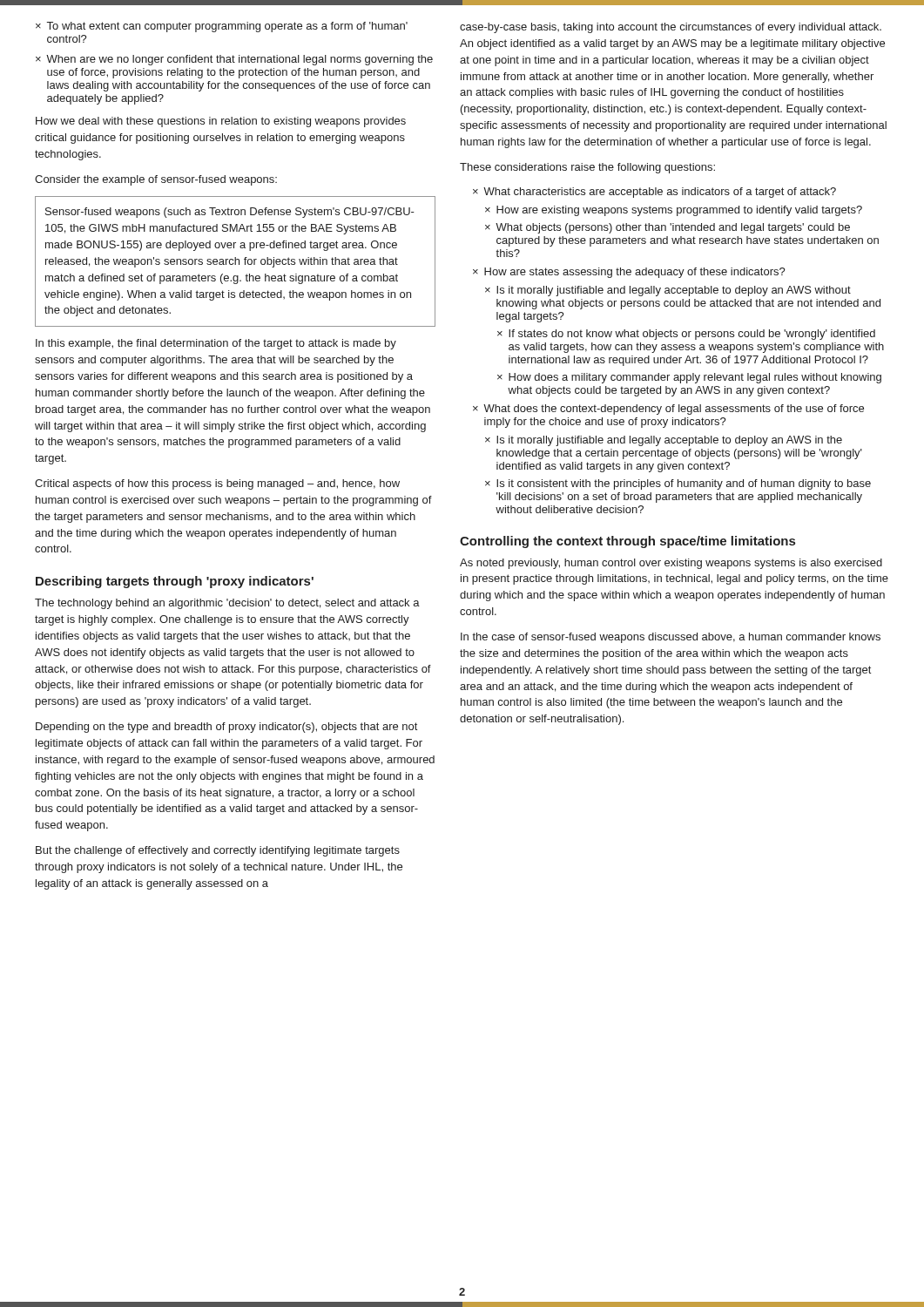This screenshot has width=924, height=1307.
Task: Click on the list item containing "× How are states"
Action: coord(681,271)
